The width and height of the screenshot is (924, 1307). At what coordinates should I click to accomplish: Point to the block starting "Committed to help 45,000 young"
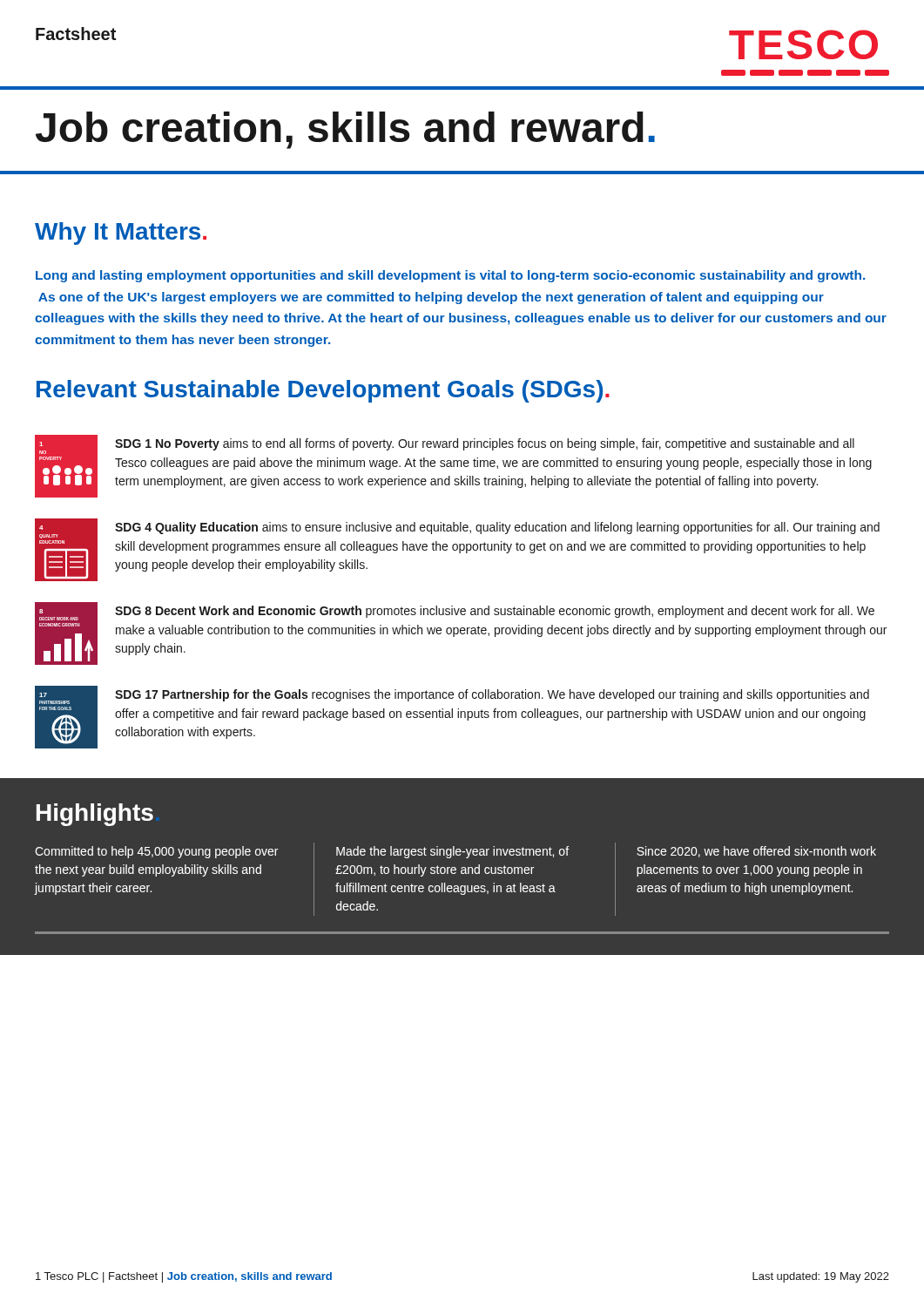156,870
